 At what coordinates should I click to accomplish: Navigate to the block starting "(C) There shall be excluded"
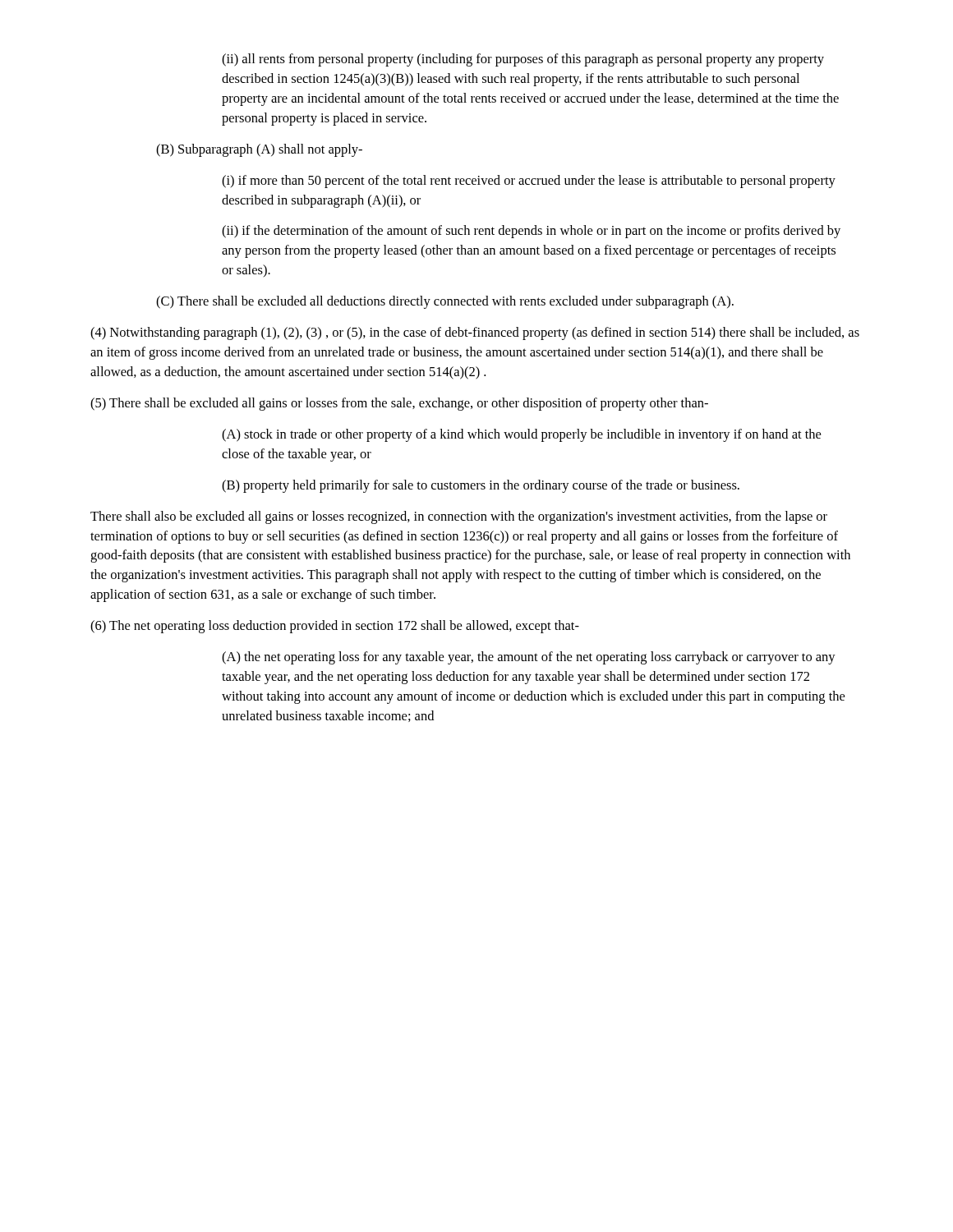(501, 302)
